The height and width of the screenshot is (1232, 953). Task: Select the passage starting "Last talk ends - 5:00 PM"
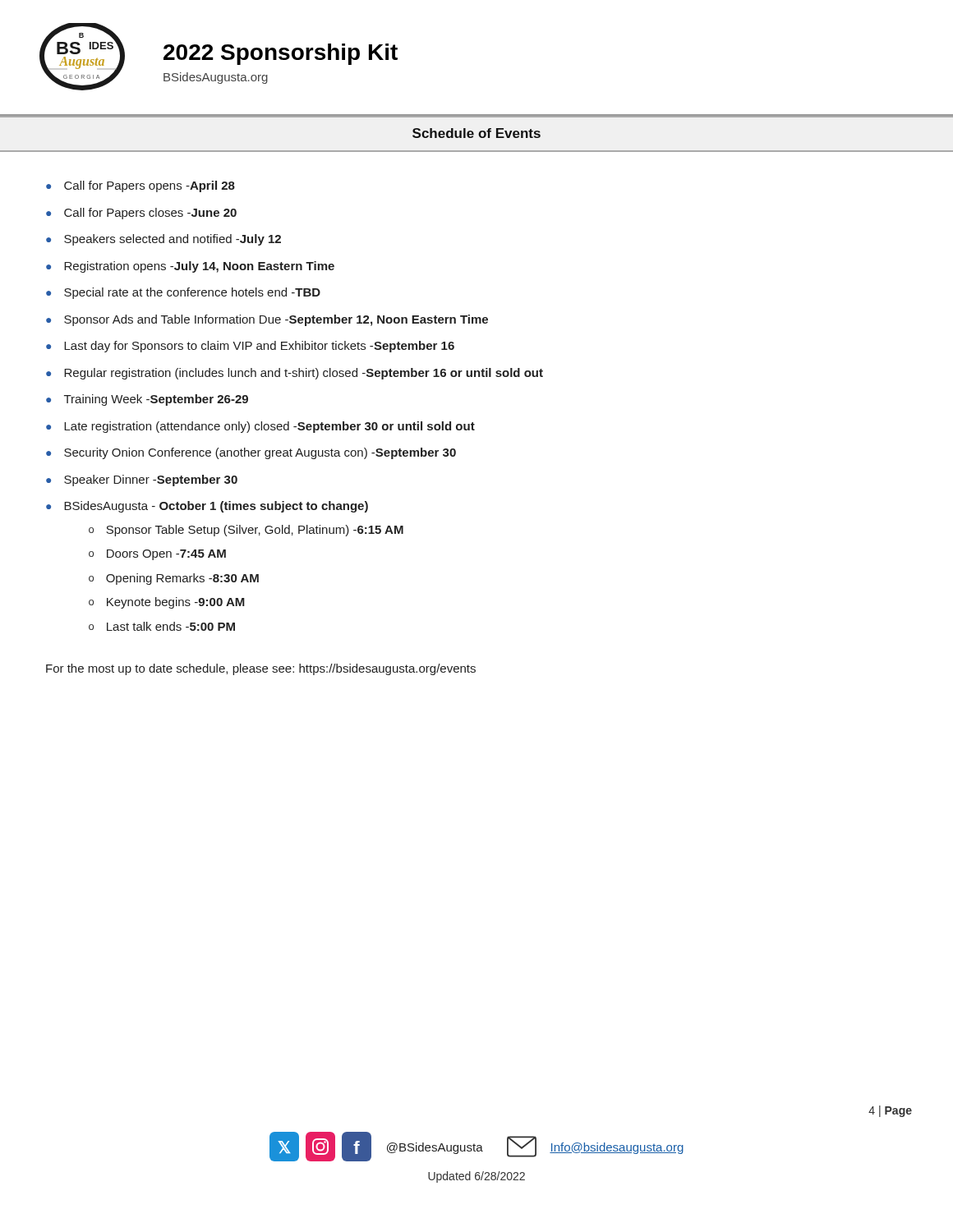click(x=171, y=626)
